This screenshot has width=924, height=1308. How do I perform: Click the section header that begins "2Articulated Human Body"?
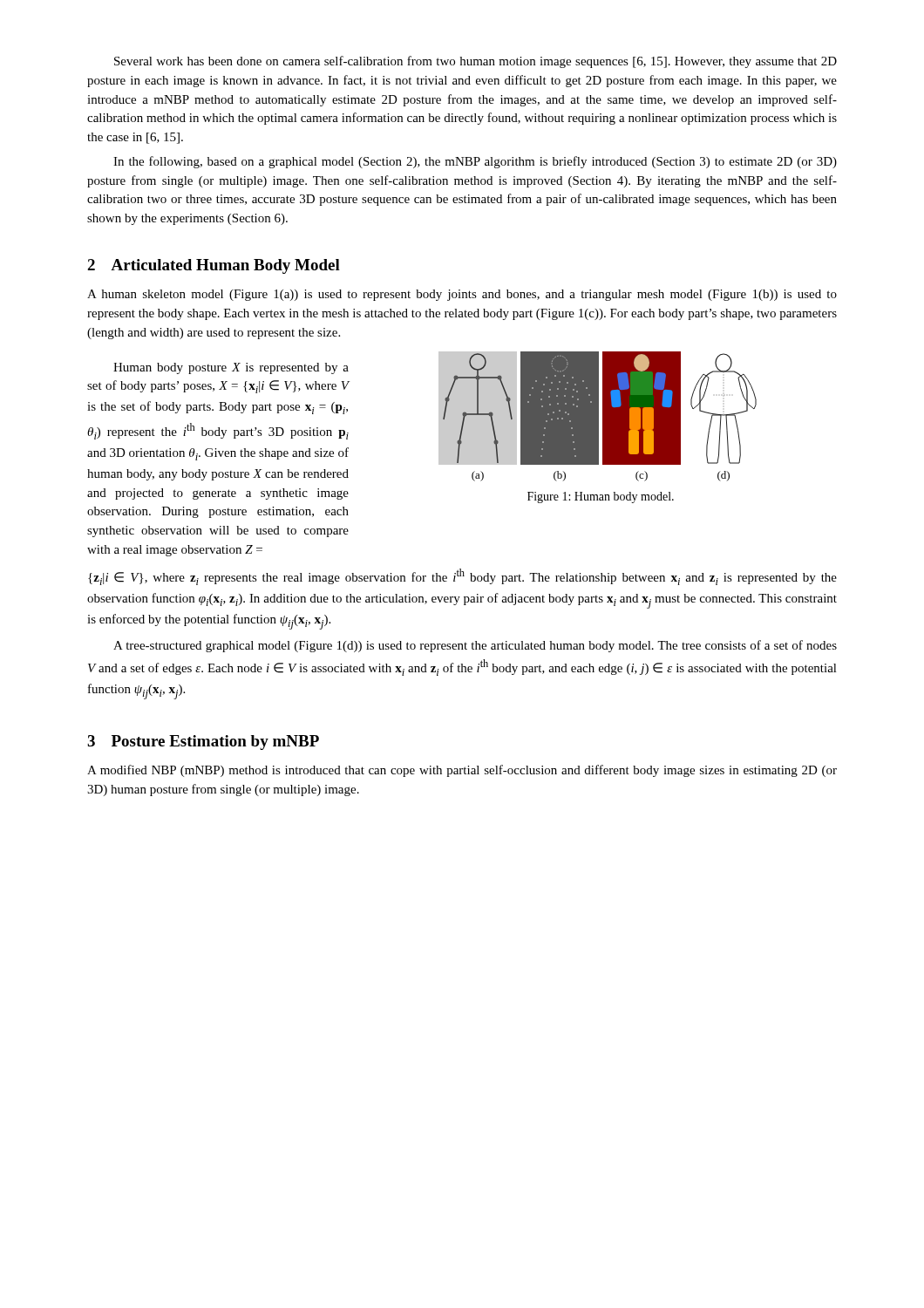click(x=213, y=264)
